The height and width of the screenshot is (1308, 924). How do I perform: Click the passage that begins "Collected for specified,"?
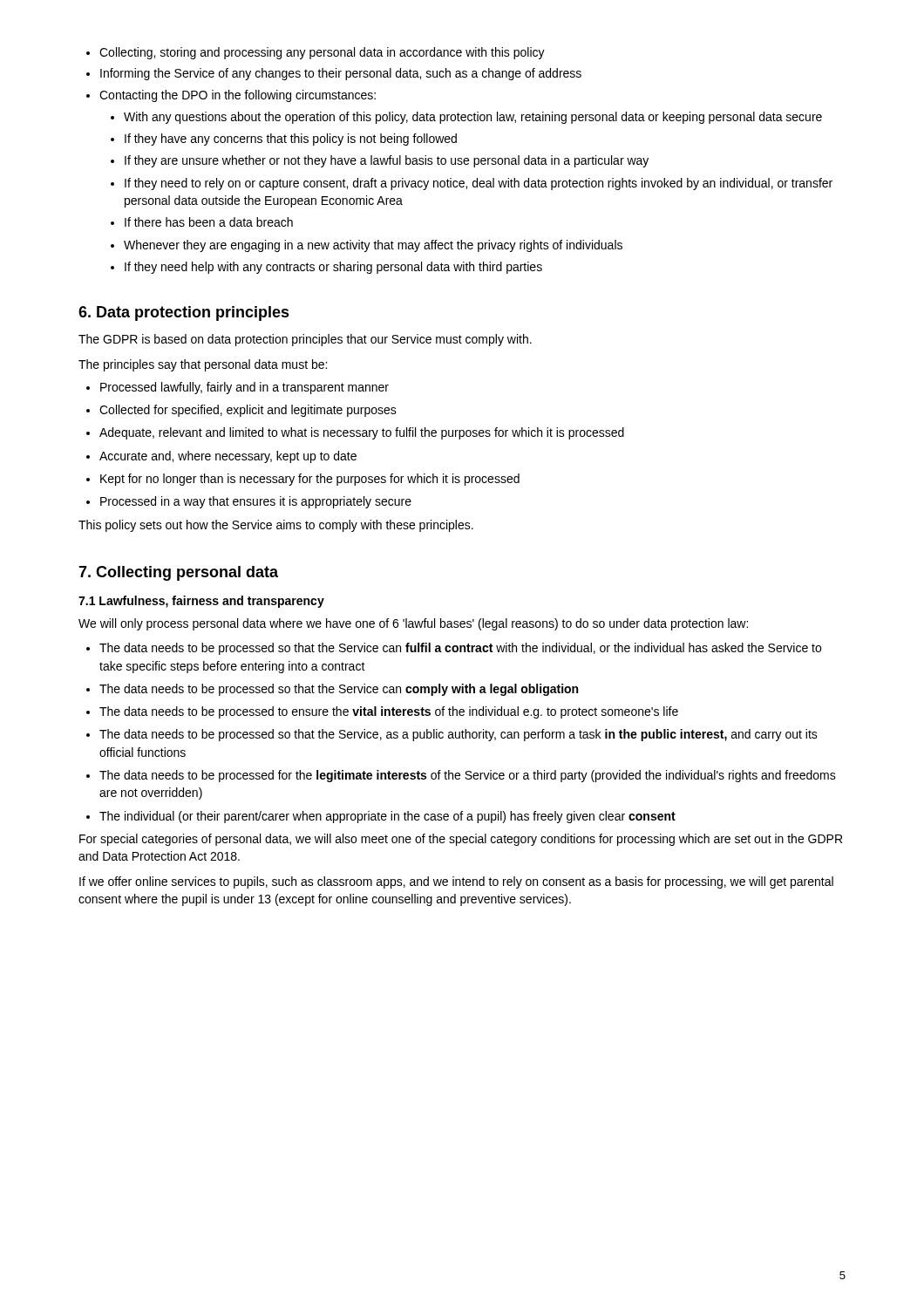coord(241,411)
